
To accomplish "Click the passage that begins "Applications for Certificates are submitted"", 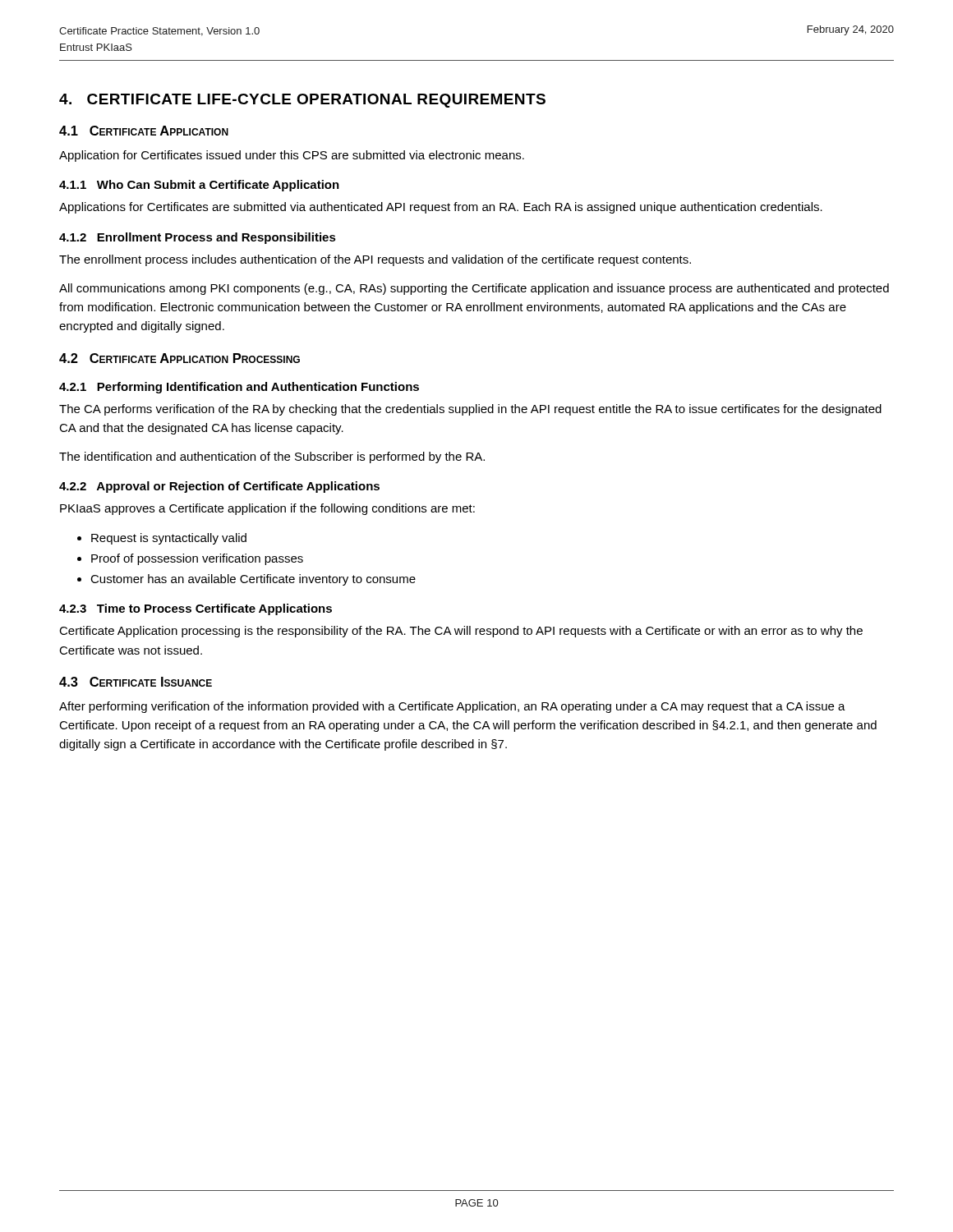I will (x=441, y=207).
